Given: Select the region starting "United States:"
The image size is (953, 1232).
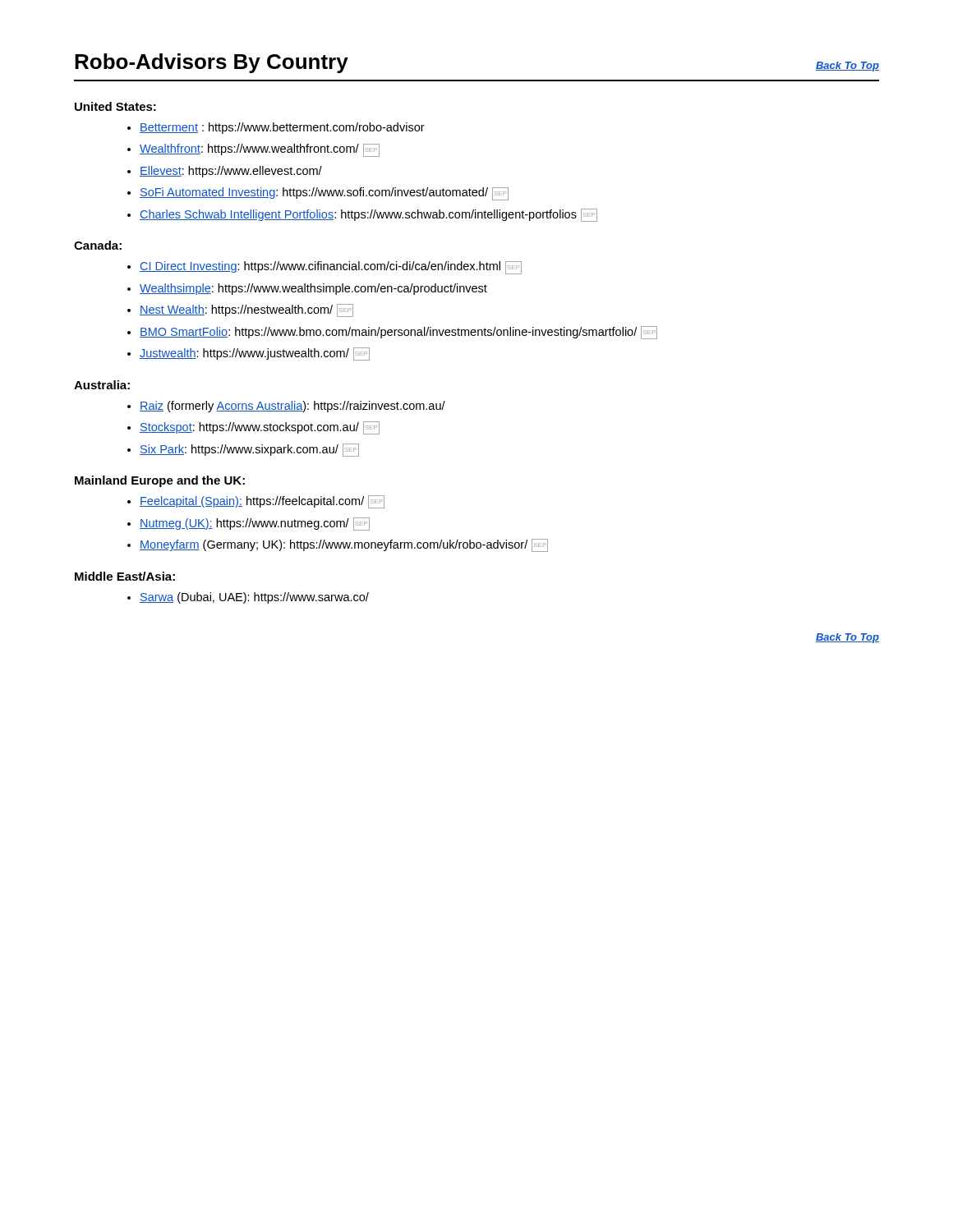Looking at the screenshot, I should [115, 106].
